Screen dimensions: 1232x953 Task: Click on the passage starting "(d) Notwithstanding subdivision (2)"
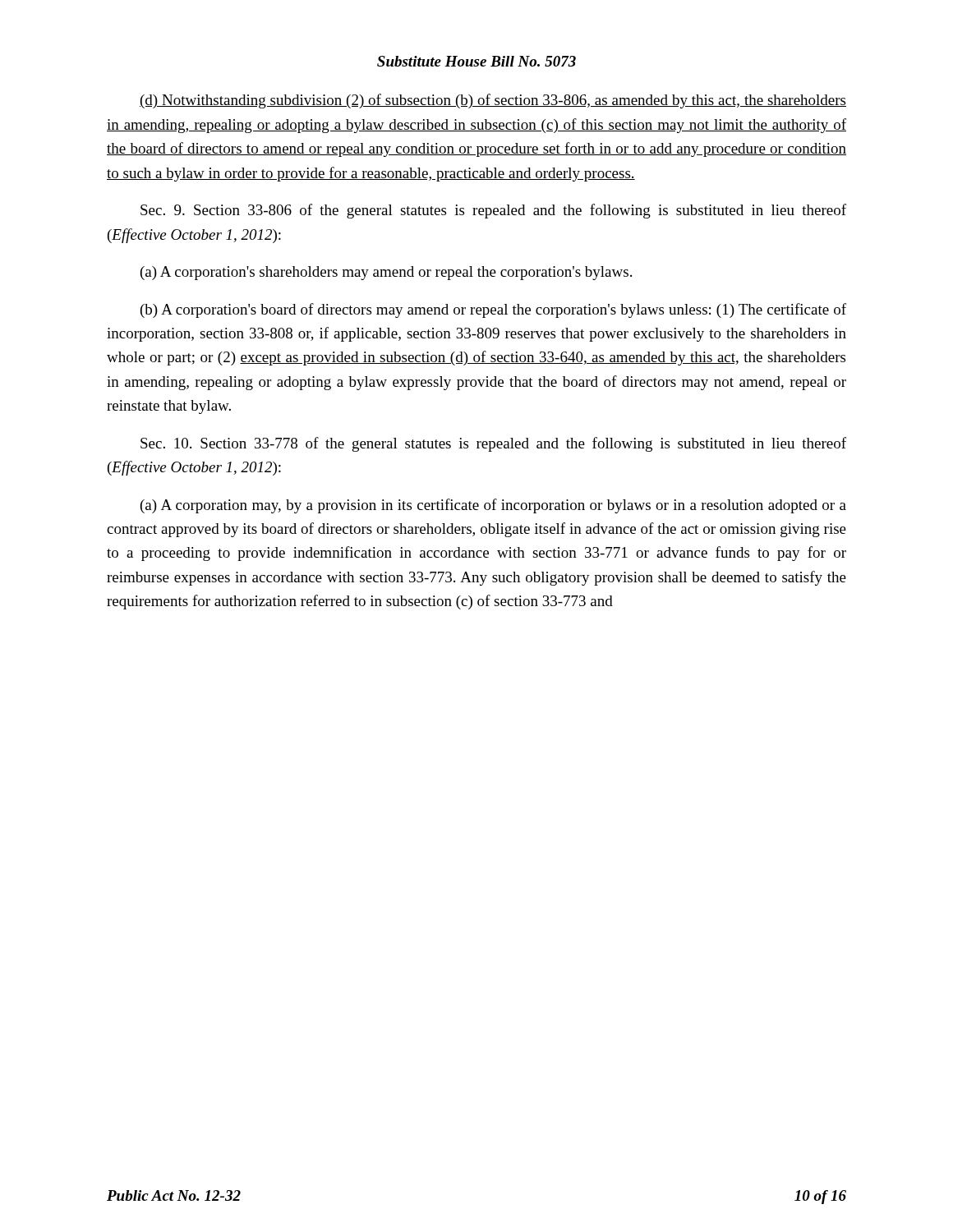tap(476, 136)
